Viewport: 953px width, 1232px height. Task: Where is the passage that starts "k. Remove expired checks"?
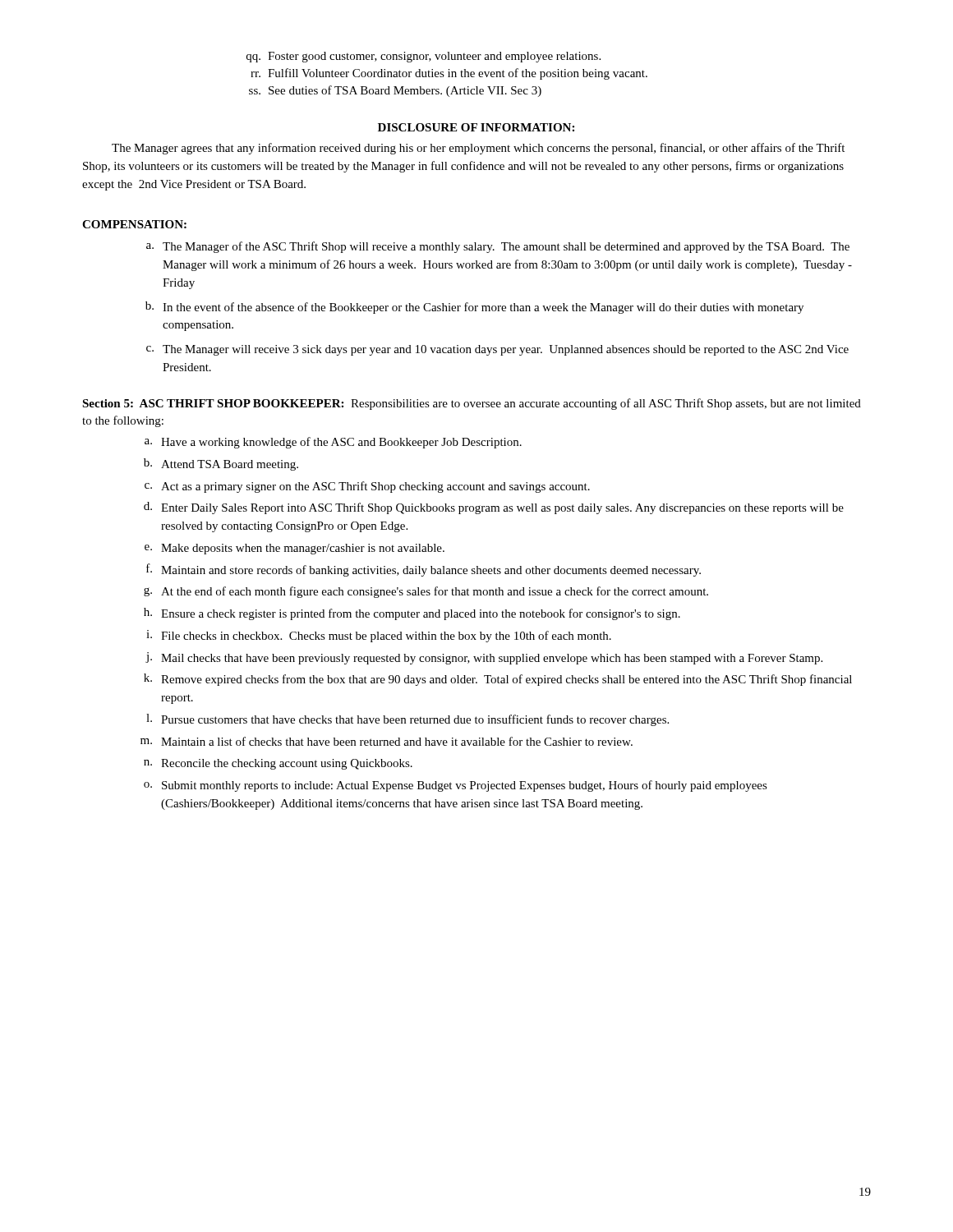(501, 689)
